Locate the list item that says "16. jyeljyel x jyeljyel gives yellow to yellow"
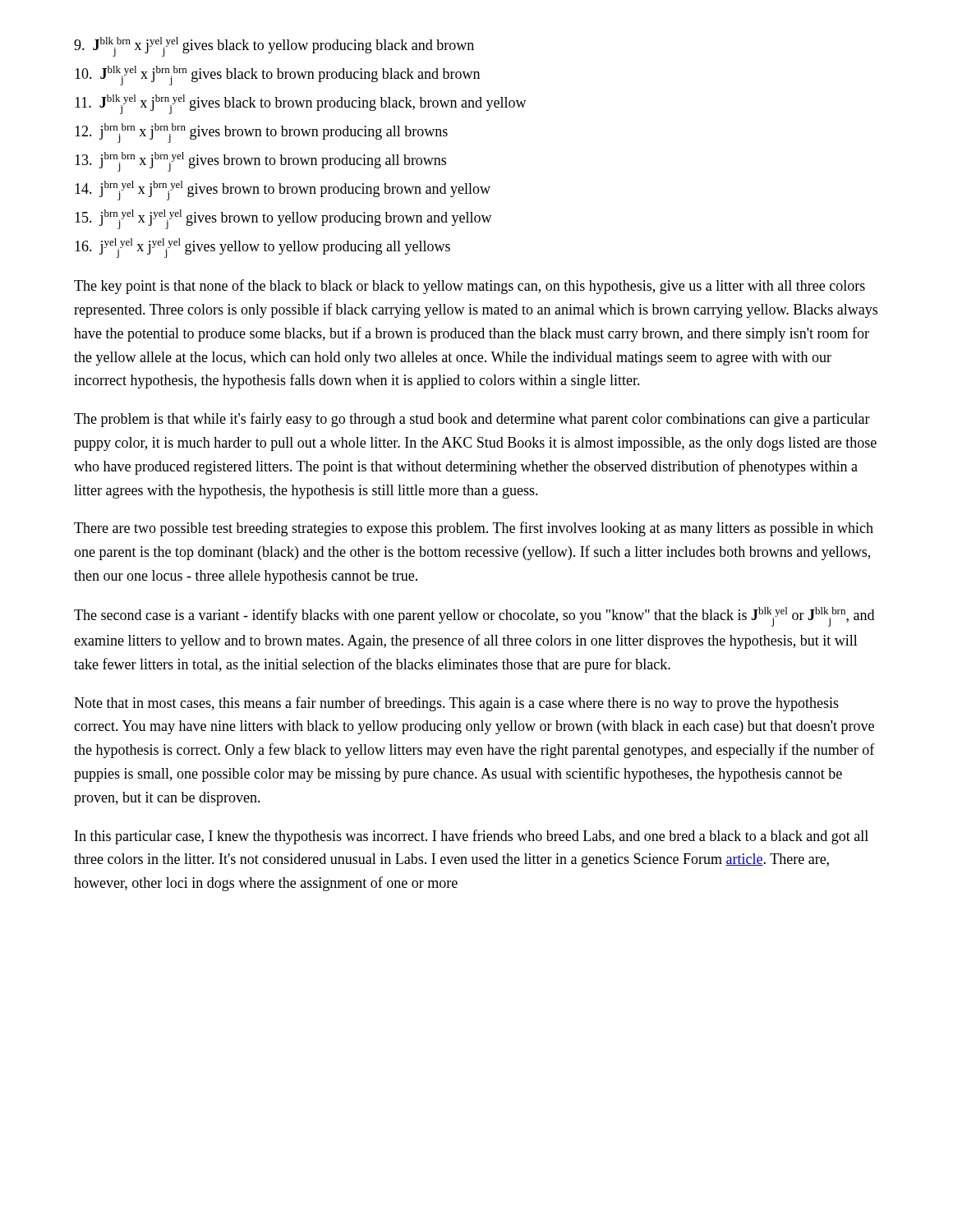The image size is (953, 1232). (x=262, y=247)
